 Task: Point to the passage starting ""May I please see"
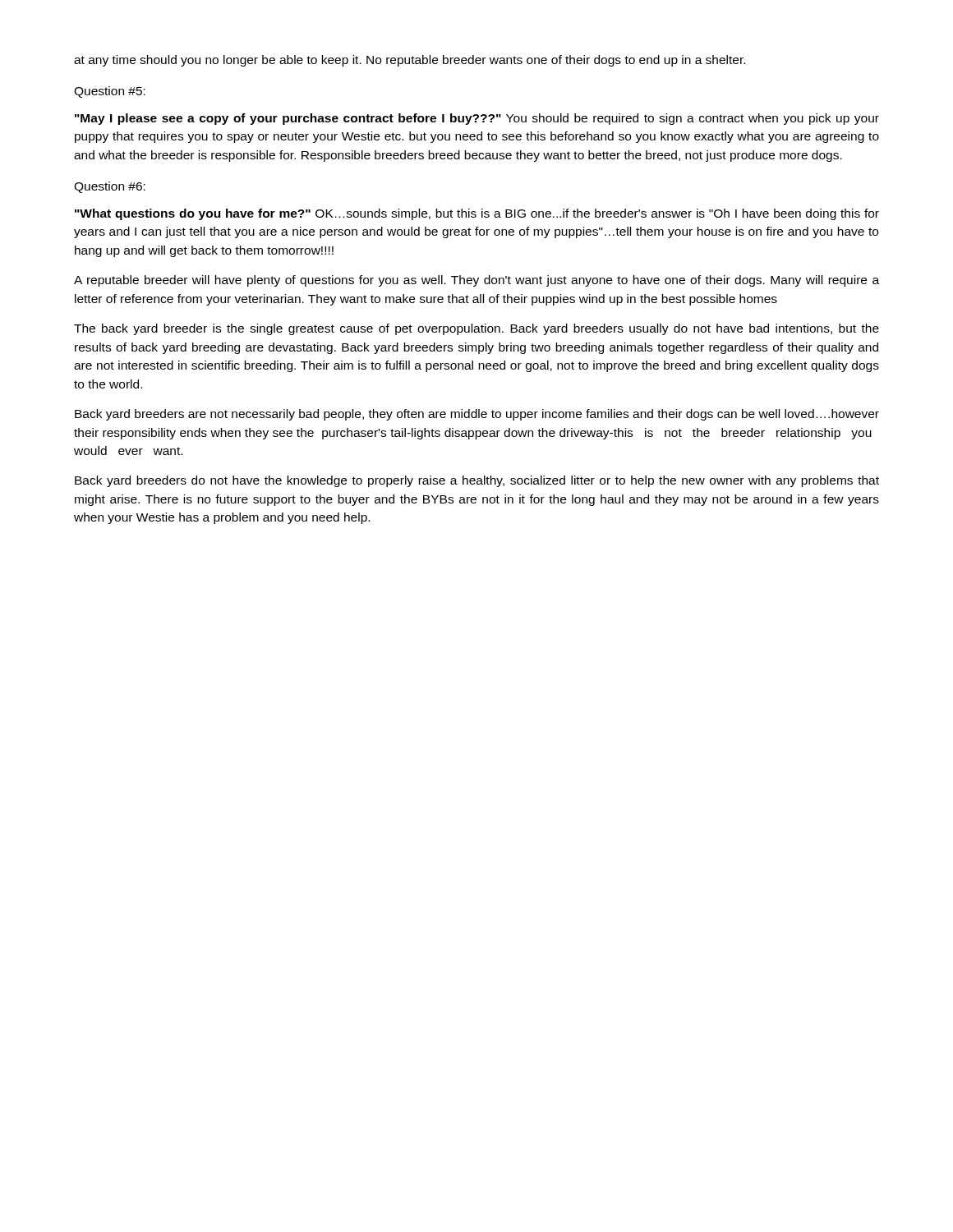click(476, 136)
